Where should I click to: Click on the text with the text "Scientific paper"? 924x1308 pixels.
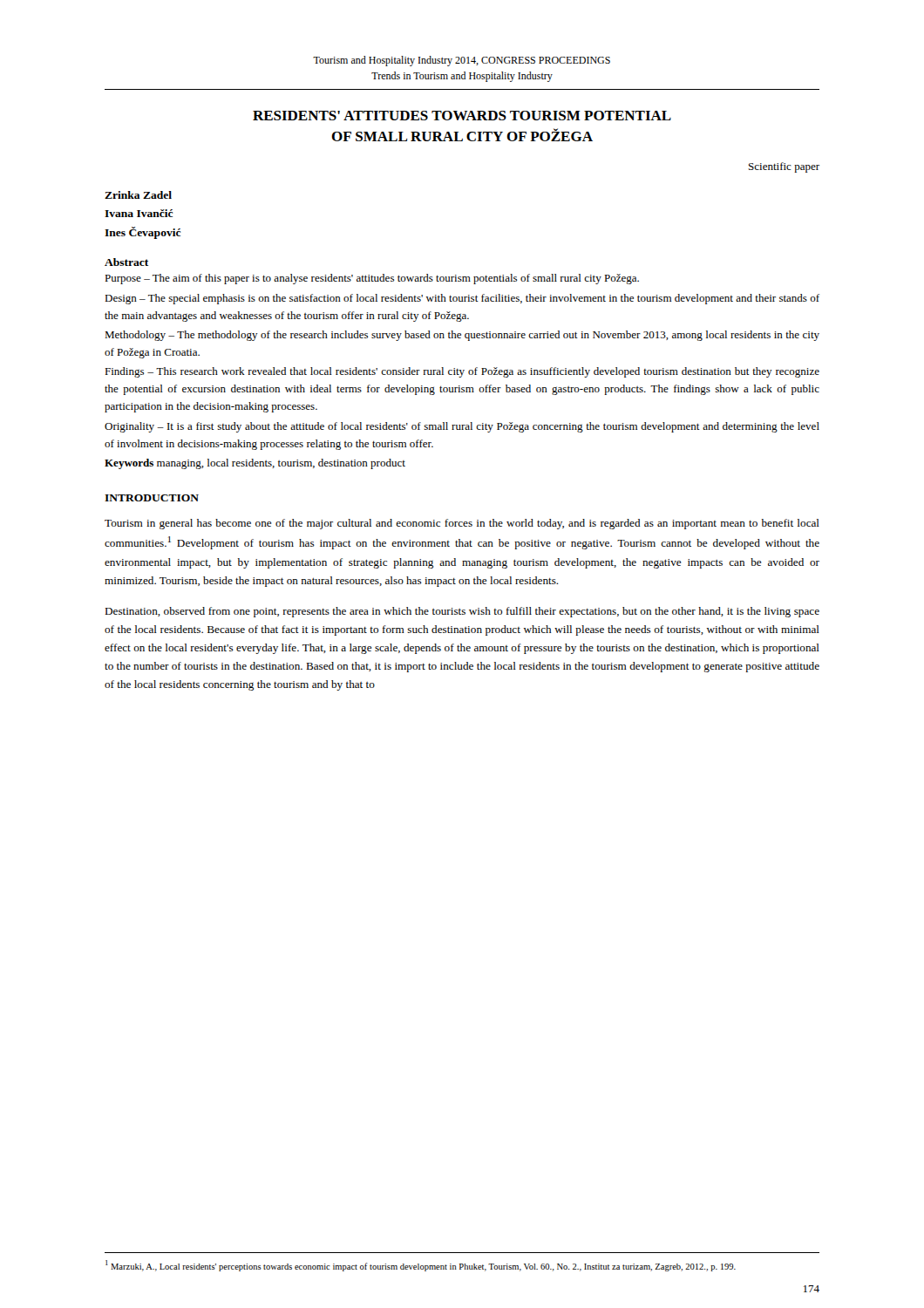click(784, 166)
